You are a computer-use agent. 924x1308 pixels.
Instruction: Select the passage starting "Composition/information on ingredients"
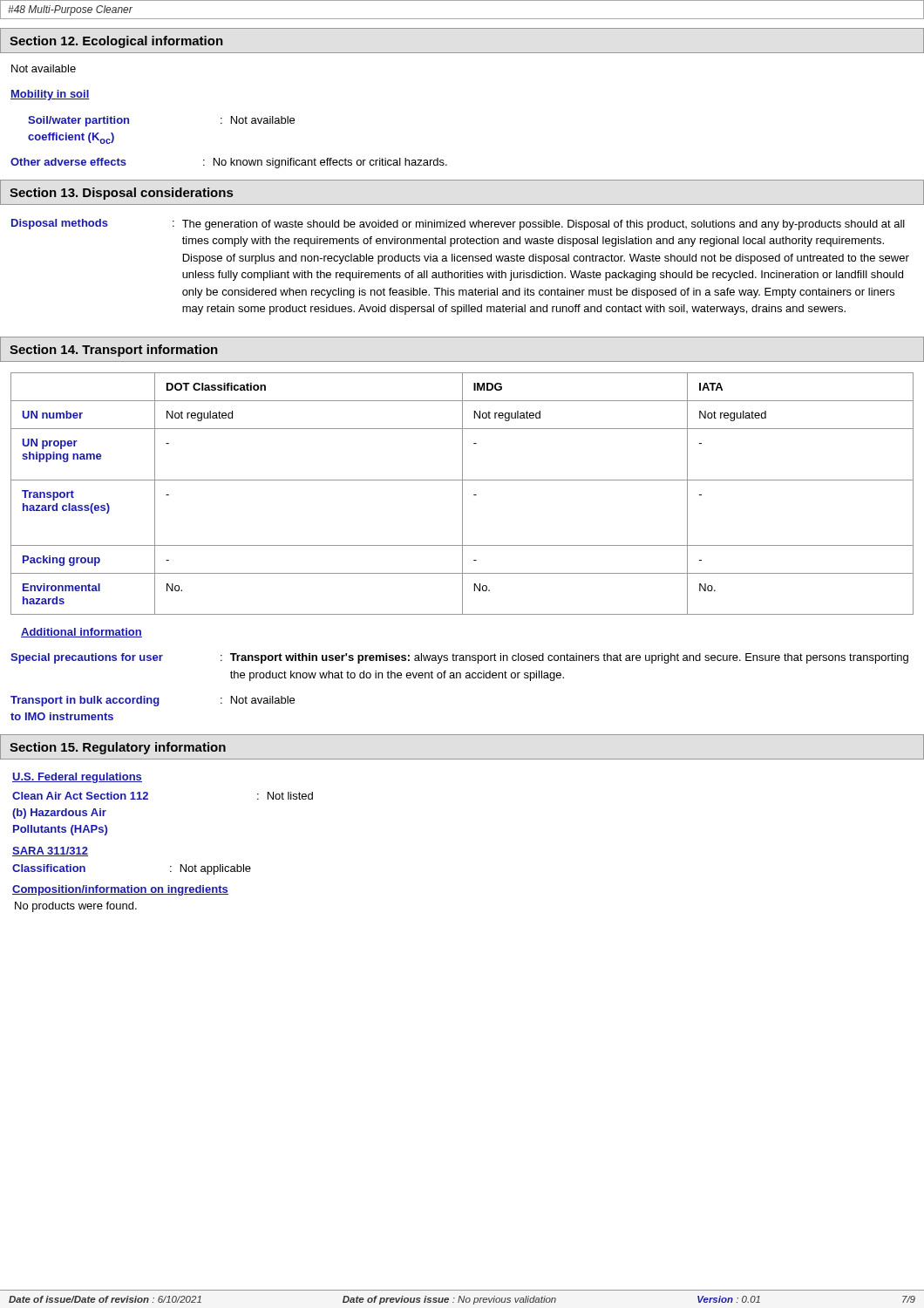tap(120, 889)
